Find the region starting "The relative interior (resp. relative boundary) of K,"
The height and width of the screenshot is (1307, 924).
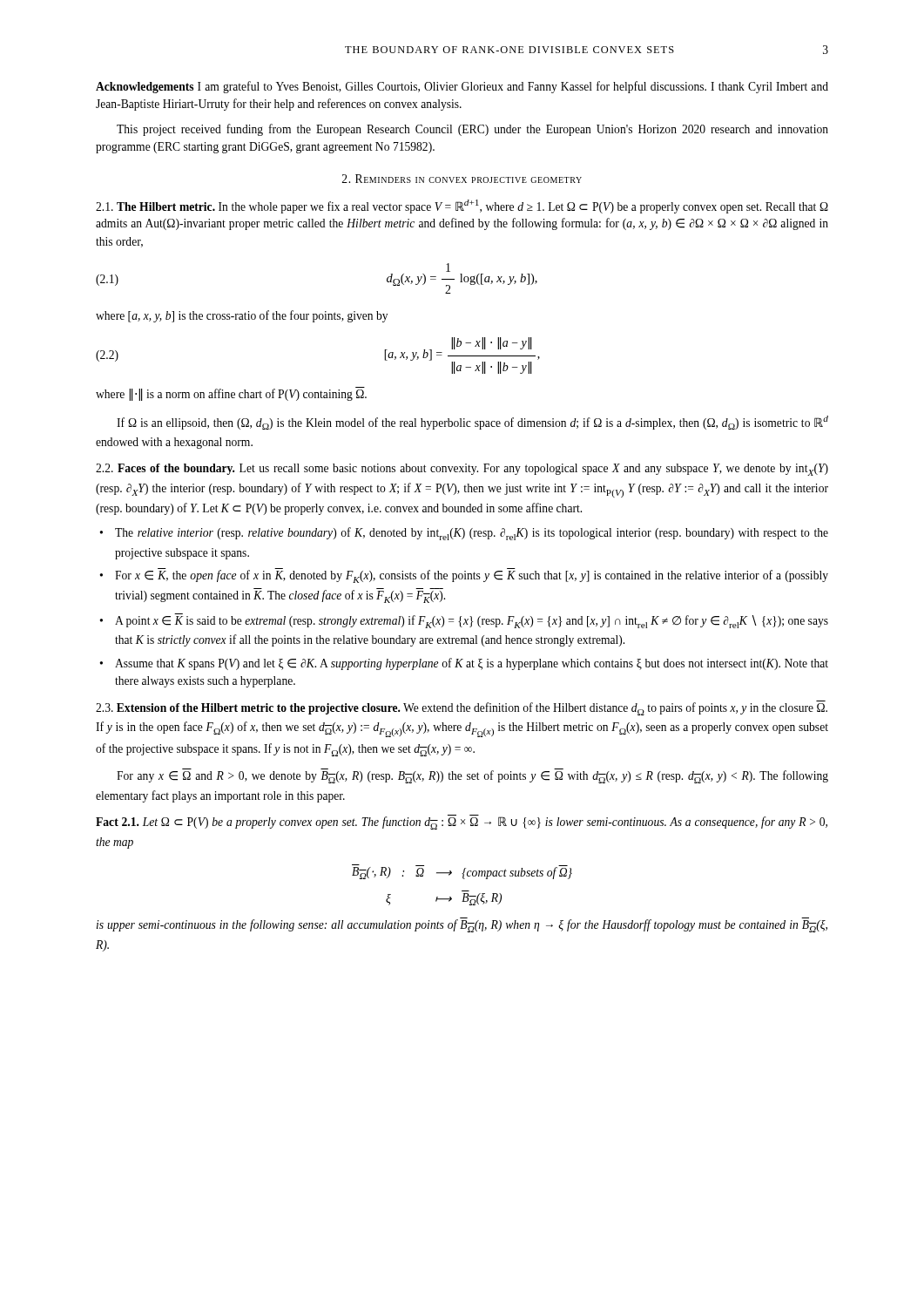pyautogui.click(x=472, y=543)
